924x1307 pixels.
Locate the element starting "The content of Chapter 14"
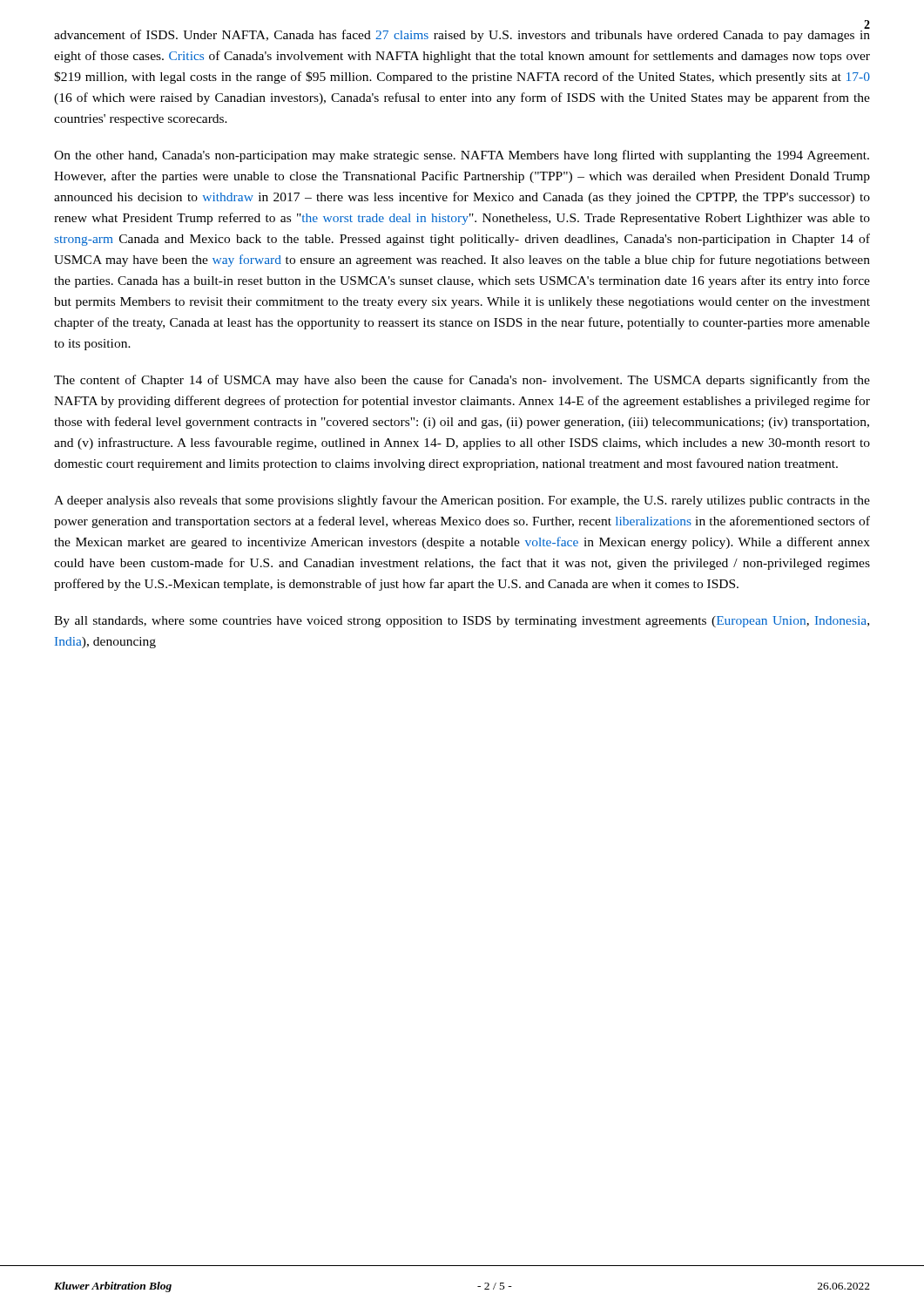462,422
